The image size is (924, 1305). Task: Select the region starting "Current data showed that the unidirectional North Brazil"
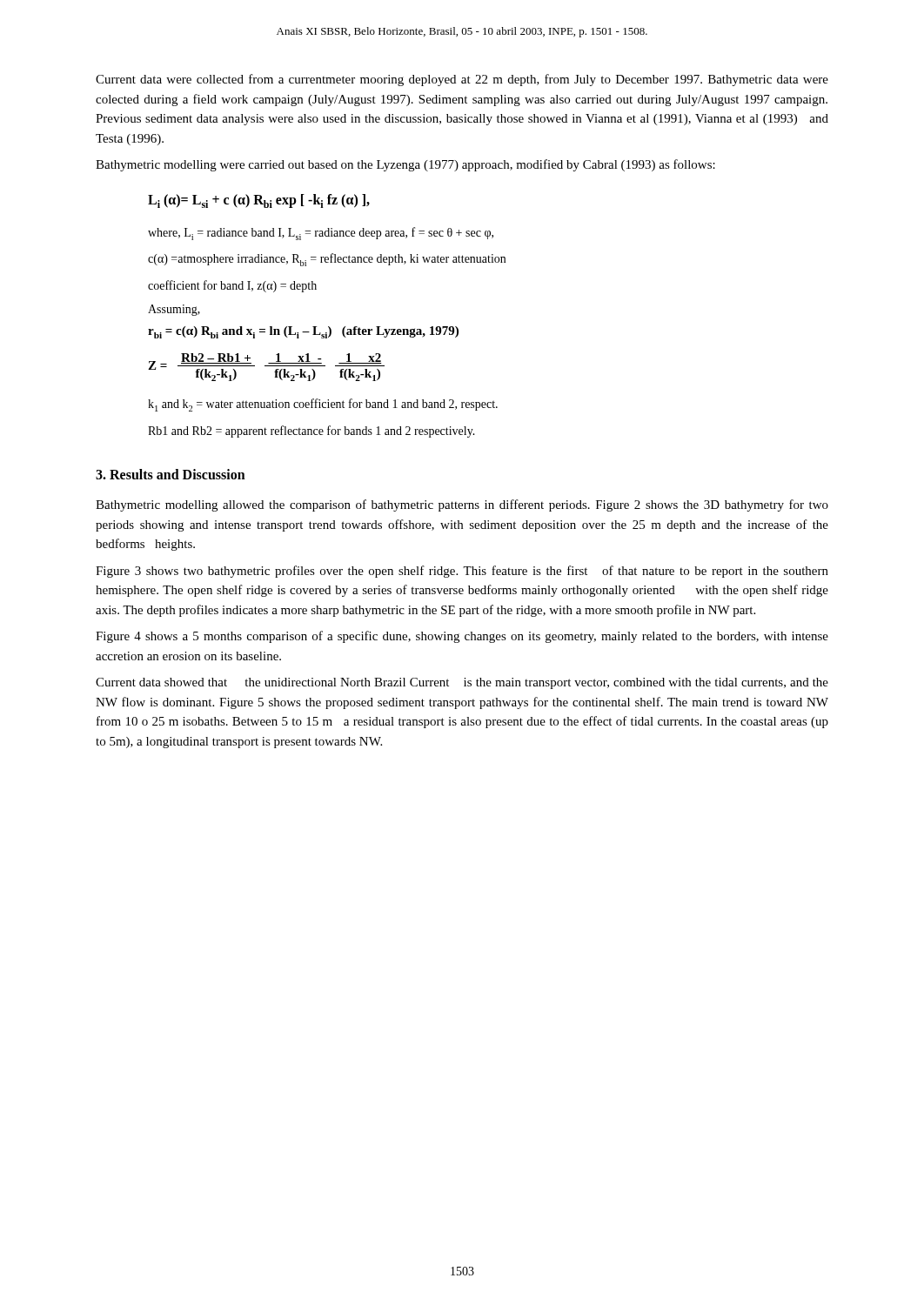tap(462, 712)
